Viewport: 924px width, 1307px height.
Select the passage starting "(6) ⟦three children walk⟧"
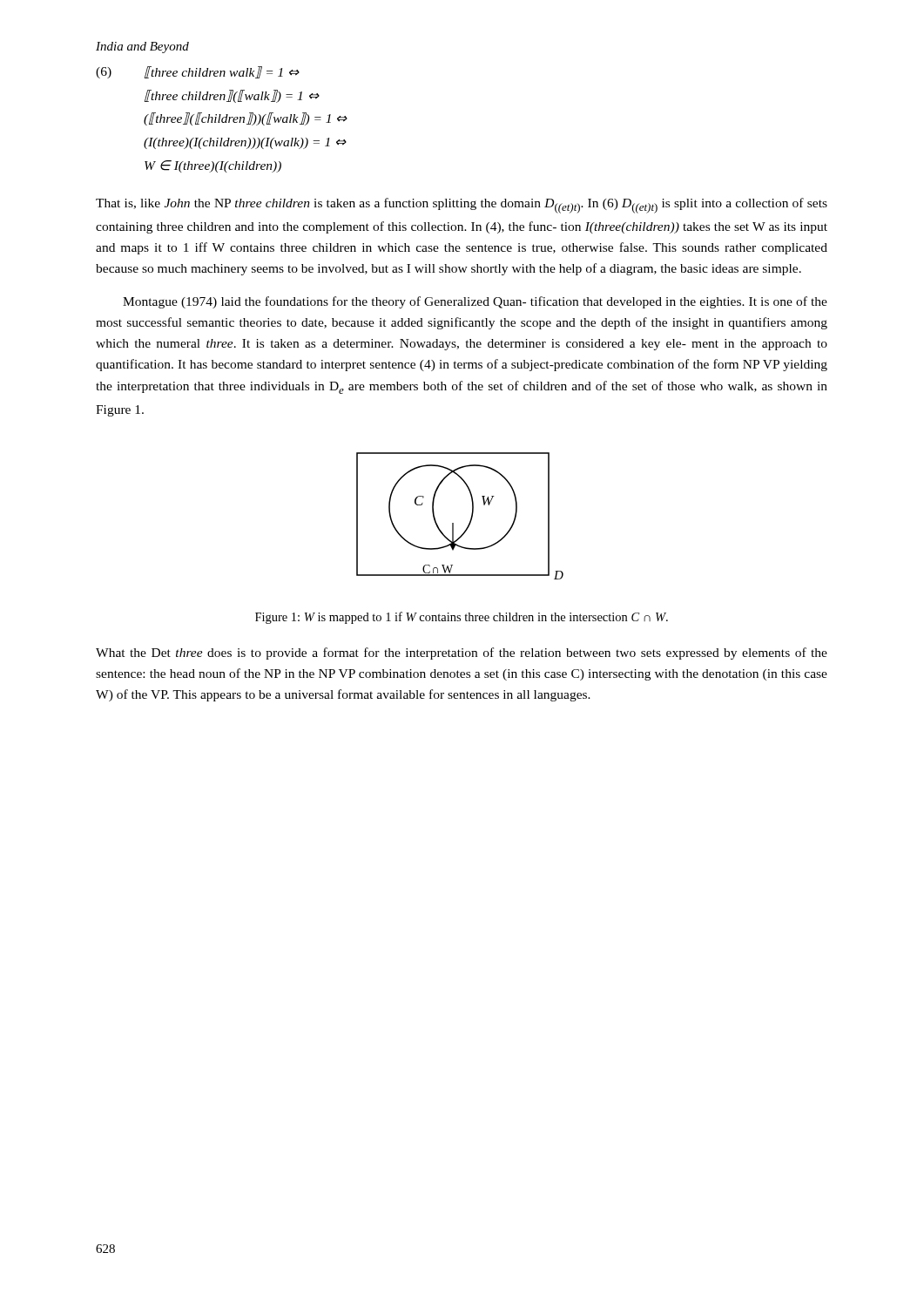pos(198,72)
